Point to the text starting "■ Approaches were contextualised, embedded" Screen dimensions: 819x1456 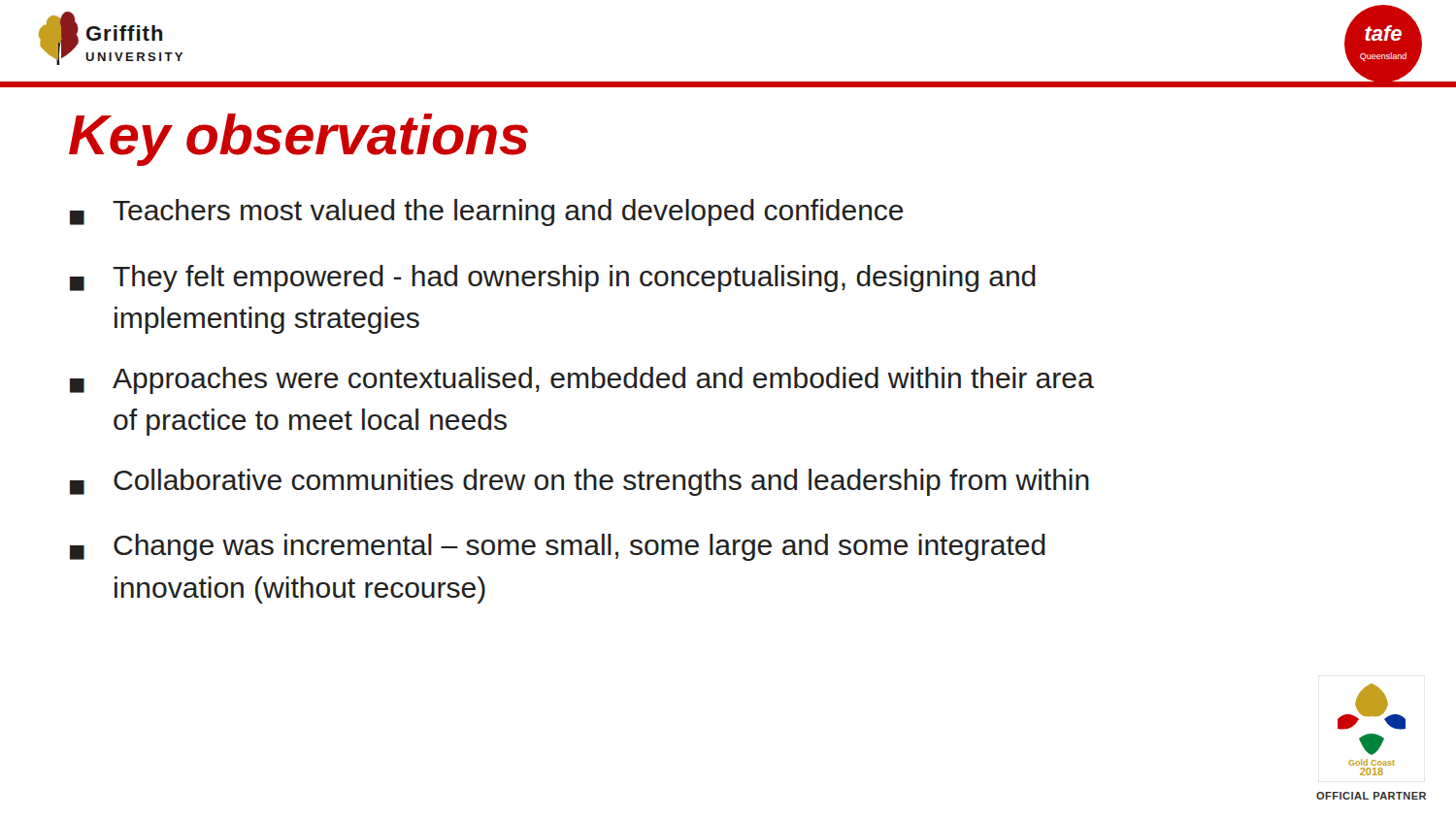[x=723, y=399]
